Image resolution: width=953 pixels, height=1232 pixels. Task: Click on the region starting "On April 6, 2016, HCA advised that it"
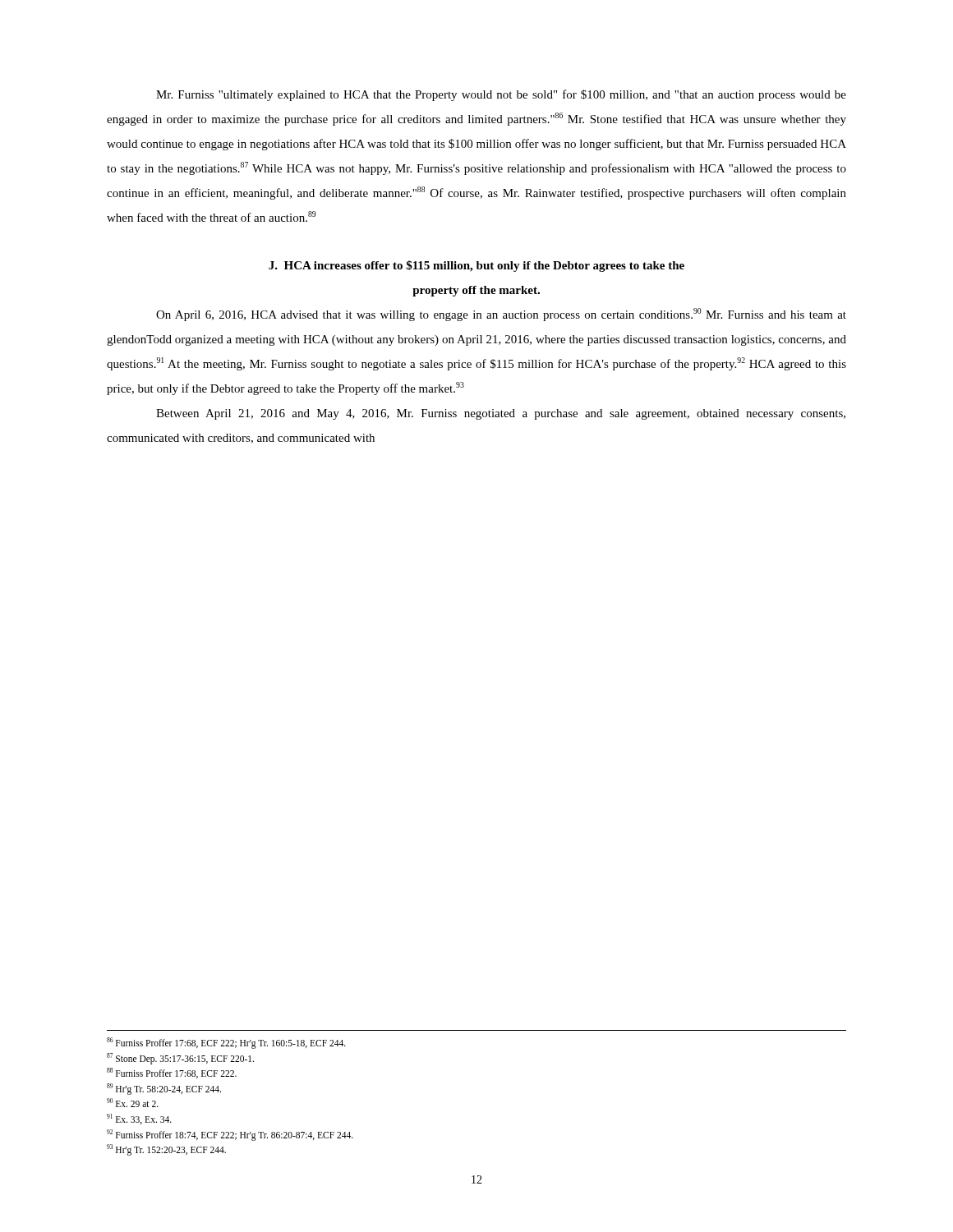[x=476, y=351]
